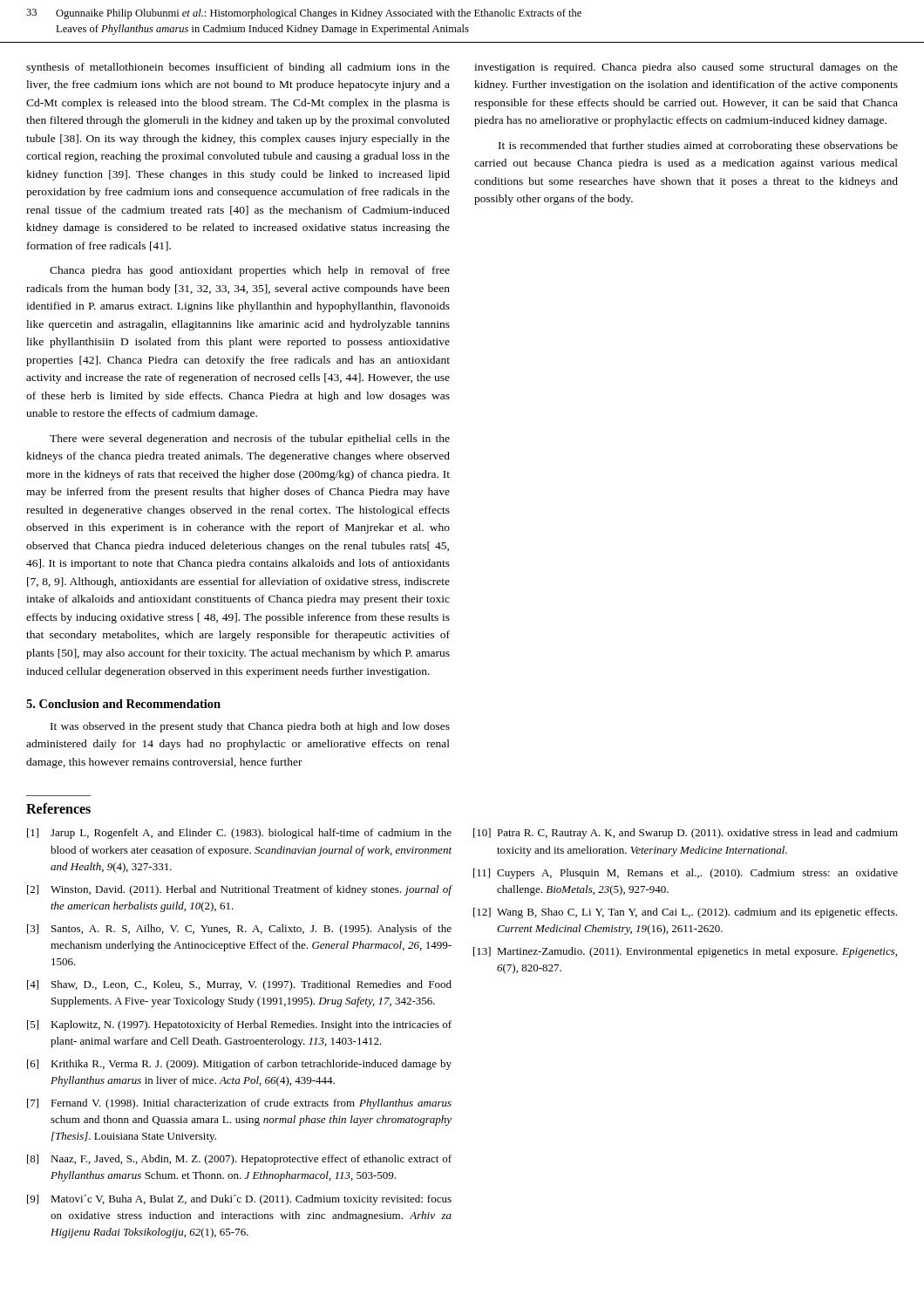Point to the block beginning "Chanca piedra has good antioxidant properties"
Screen dimensions: 1308x924
tap(238, 342)
